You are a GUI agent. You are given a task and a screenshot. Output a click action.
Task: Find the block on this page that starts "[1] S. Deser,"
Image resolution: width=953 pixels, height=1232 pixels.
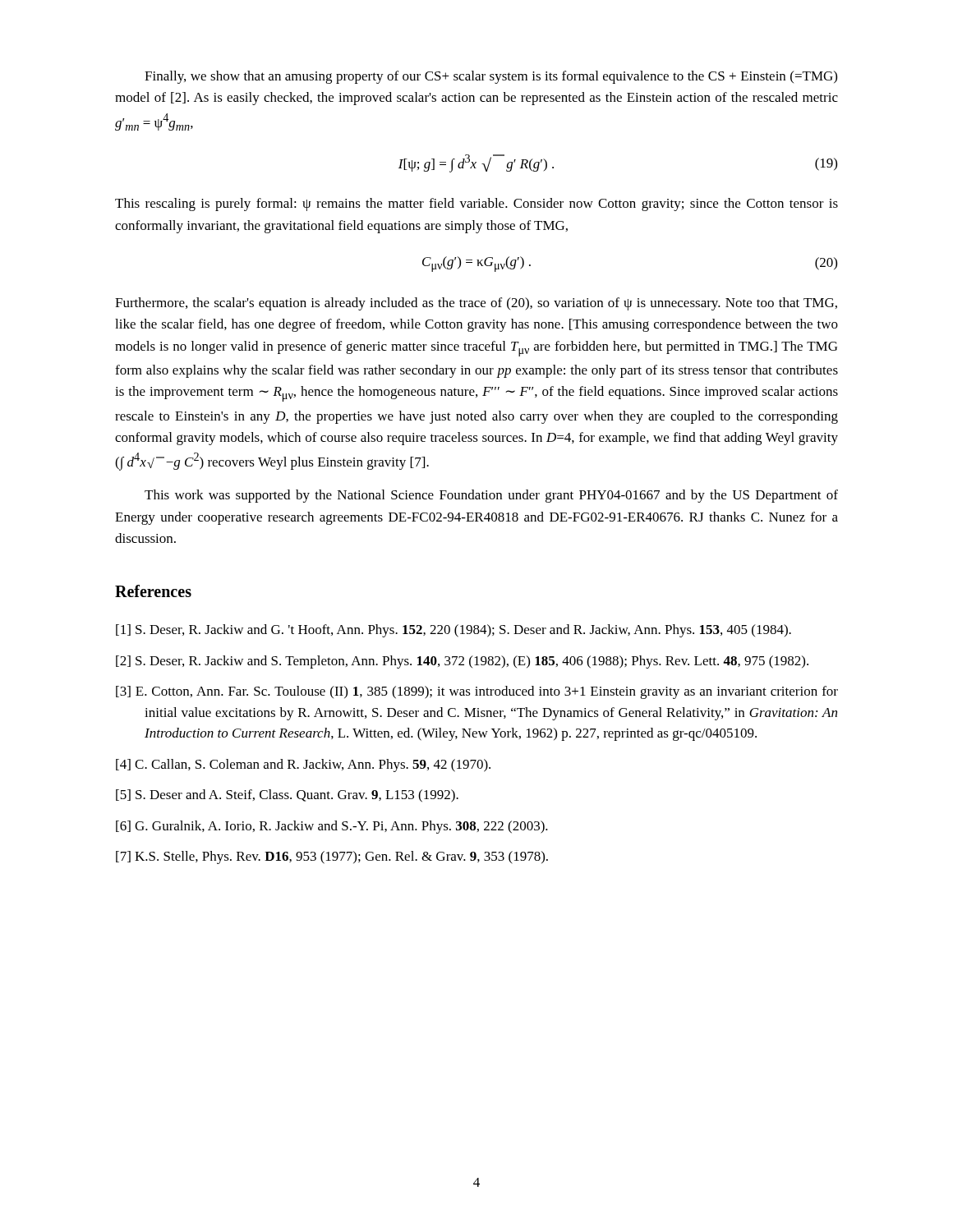pyautogui.click(x=476, y=630)
